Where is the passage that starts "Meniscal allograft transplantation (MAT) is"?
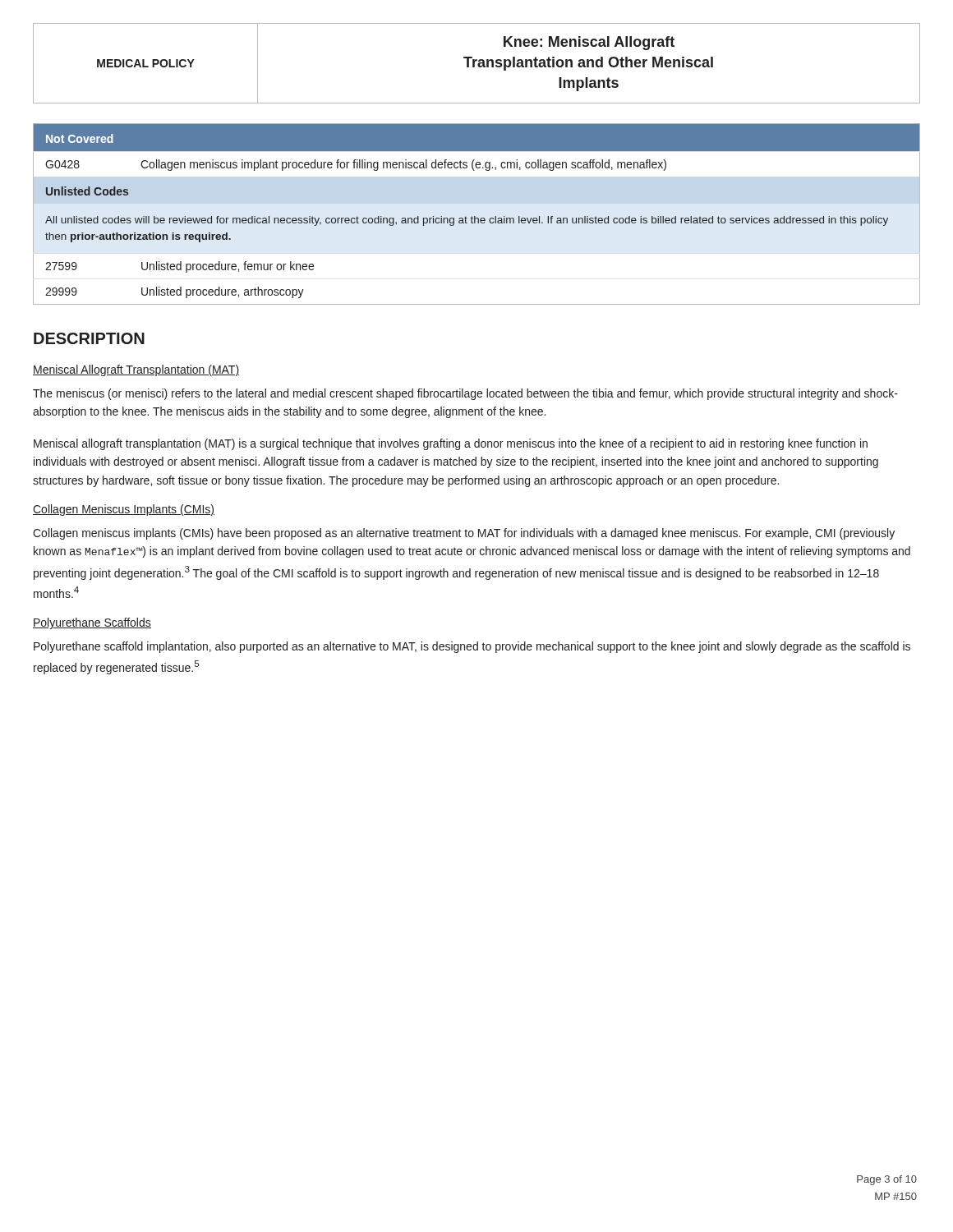Viewport: 953px width, 1232px height. click(456, 462)
